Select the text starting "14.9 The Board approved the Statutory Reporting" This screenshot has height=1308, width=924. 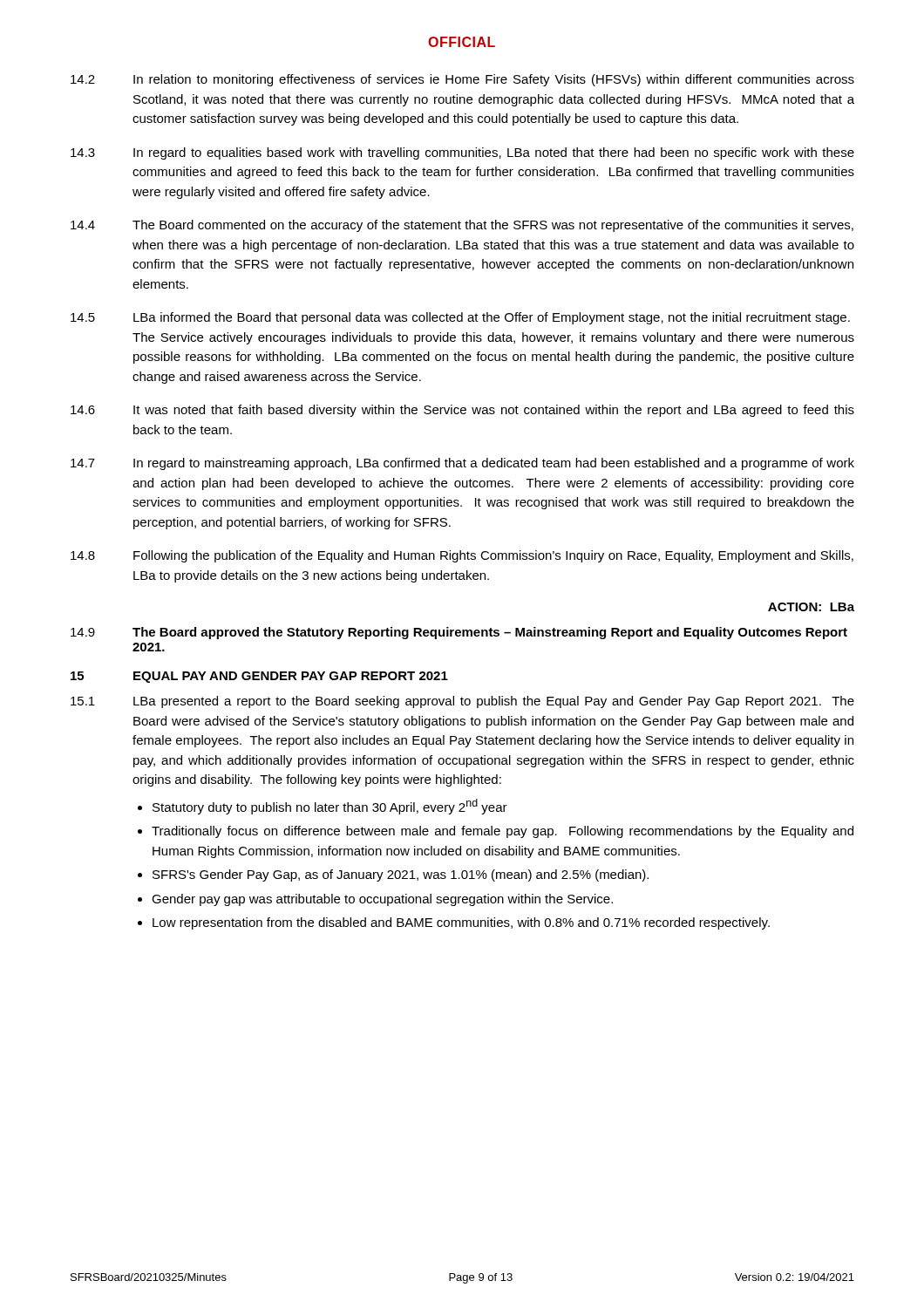(462, 639)
